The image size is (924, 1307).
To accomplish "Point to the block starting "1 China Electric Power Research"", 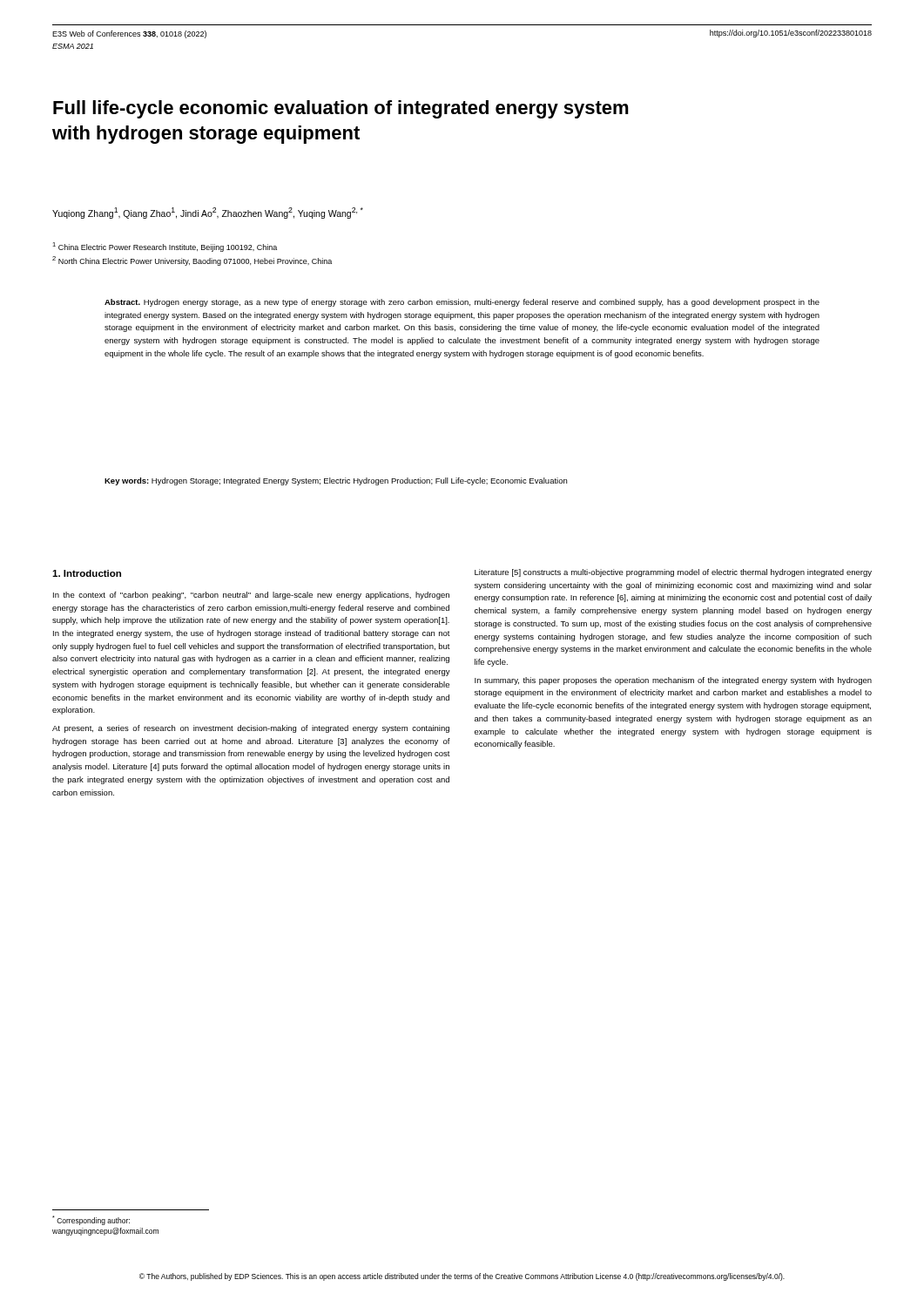I will point(192,253).
